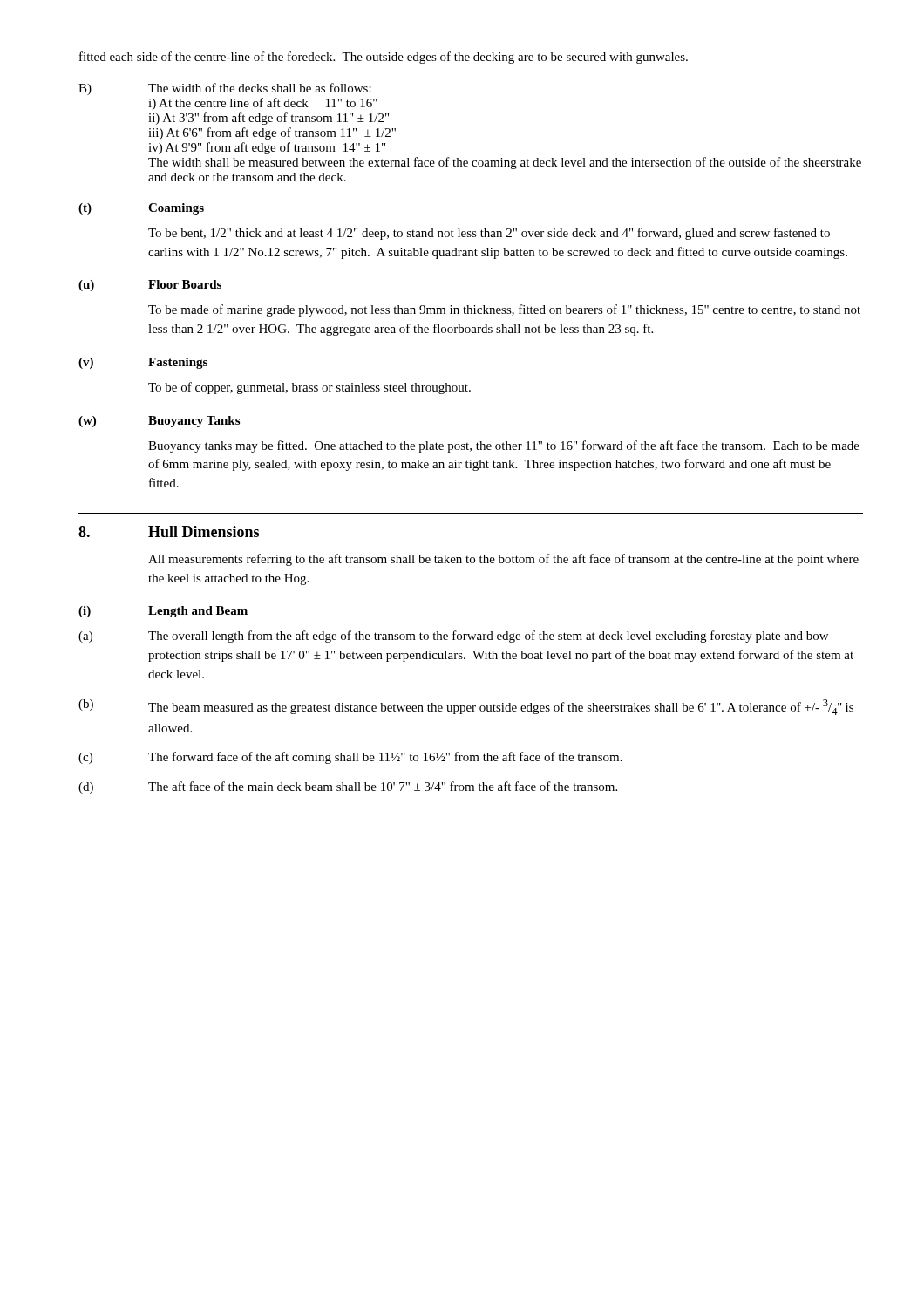Point to the block starting "(u) Floor Boards"
Image resolution: width=924 pixels, height=1308 pixels.
150,285
